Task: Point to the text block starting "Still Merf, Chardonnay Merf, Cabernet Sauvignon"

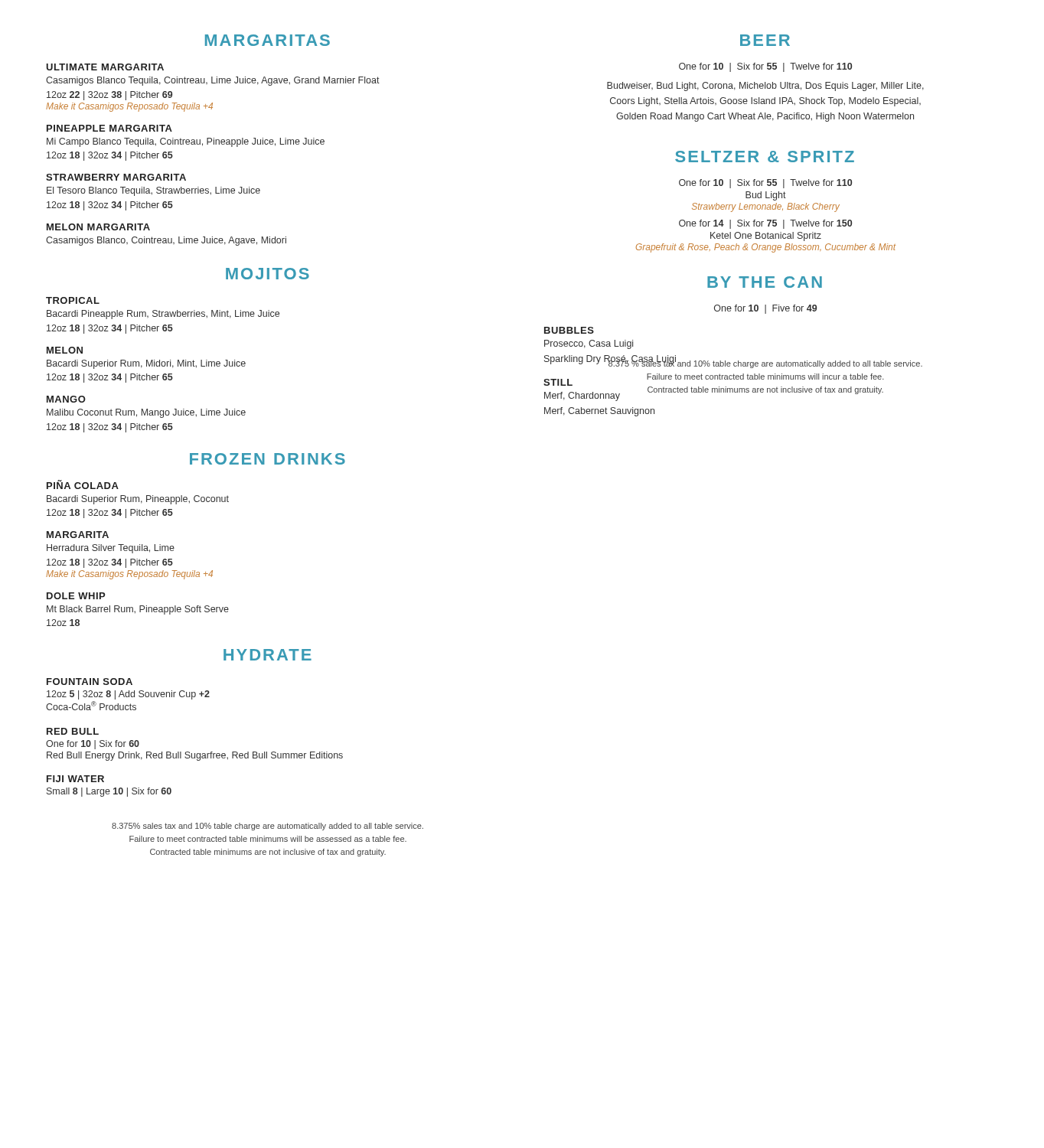Action: tap(765, 397)
